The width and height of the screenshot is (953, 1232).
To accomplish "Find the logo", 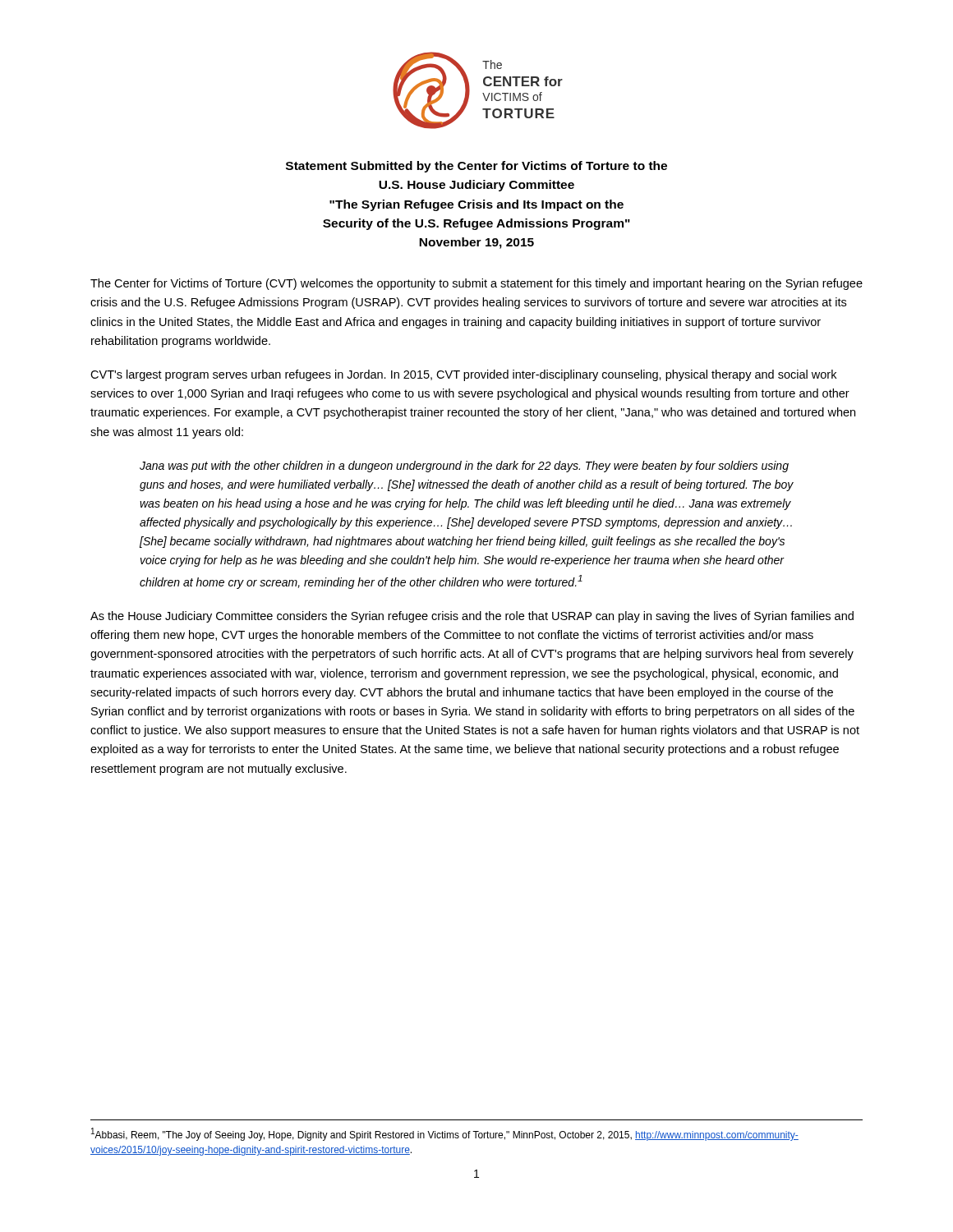I will 476,90.
